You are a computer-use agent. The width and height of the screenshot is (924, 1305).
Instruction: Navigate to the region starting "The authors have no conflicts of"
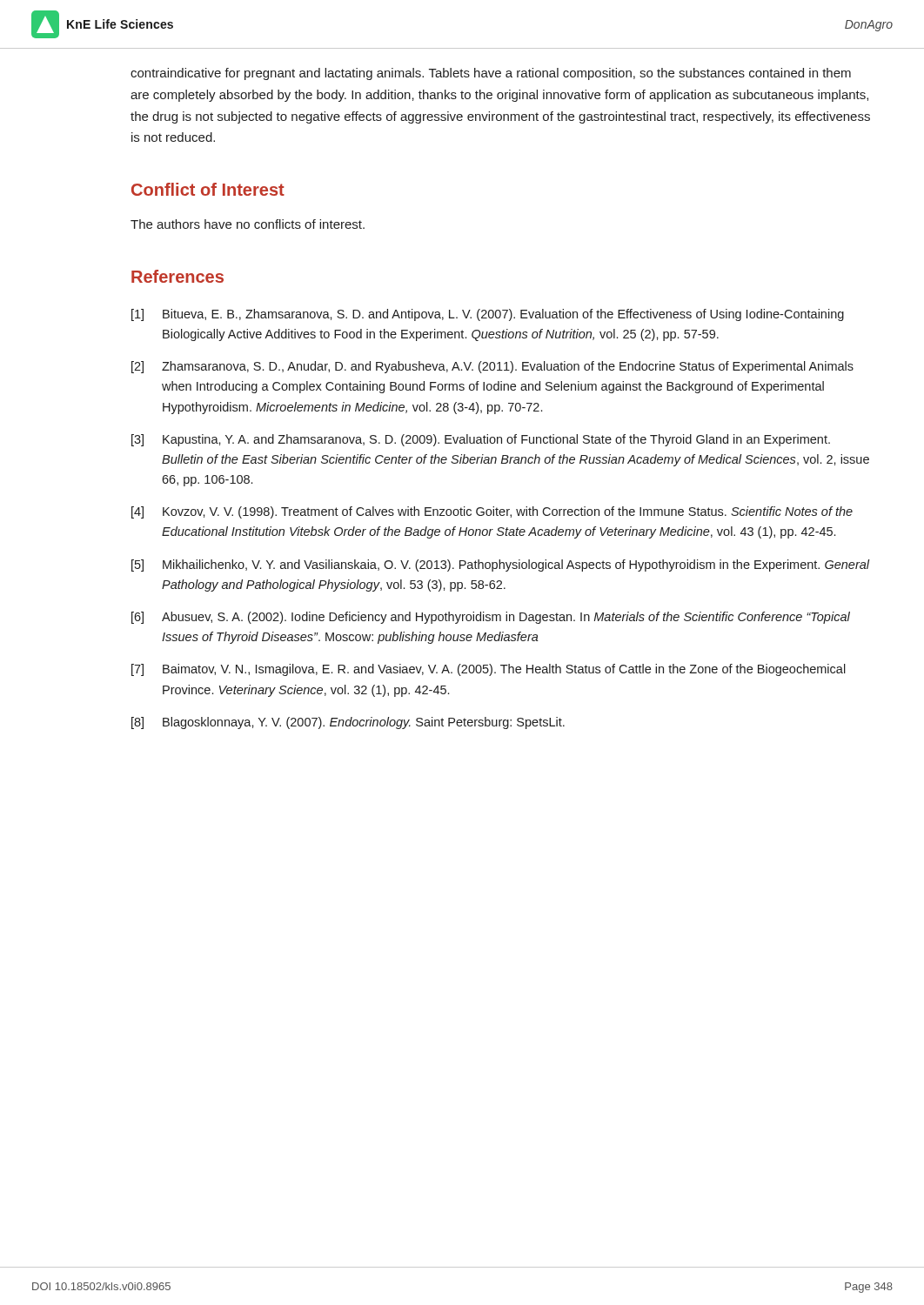[x=248, y=224]
